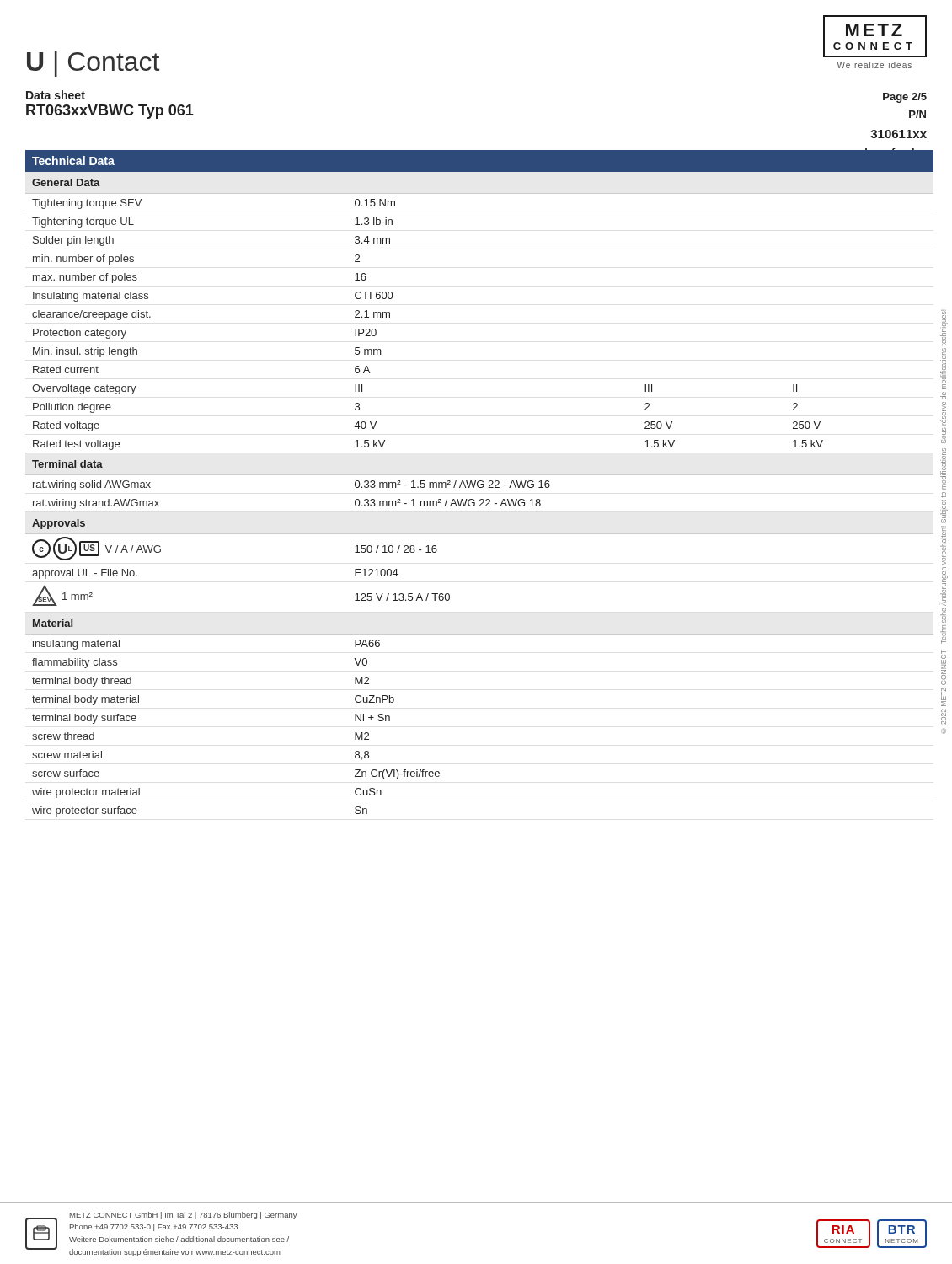Viewport: 952px width, 1264px height.
Task: Locate the table with the text "c U L US V"
Action: pyautogui.click(x=479, y=485)
